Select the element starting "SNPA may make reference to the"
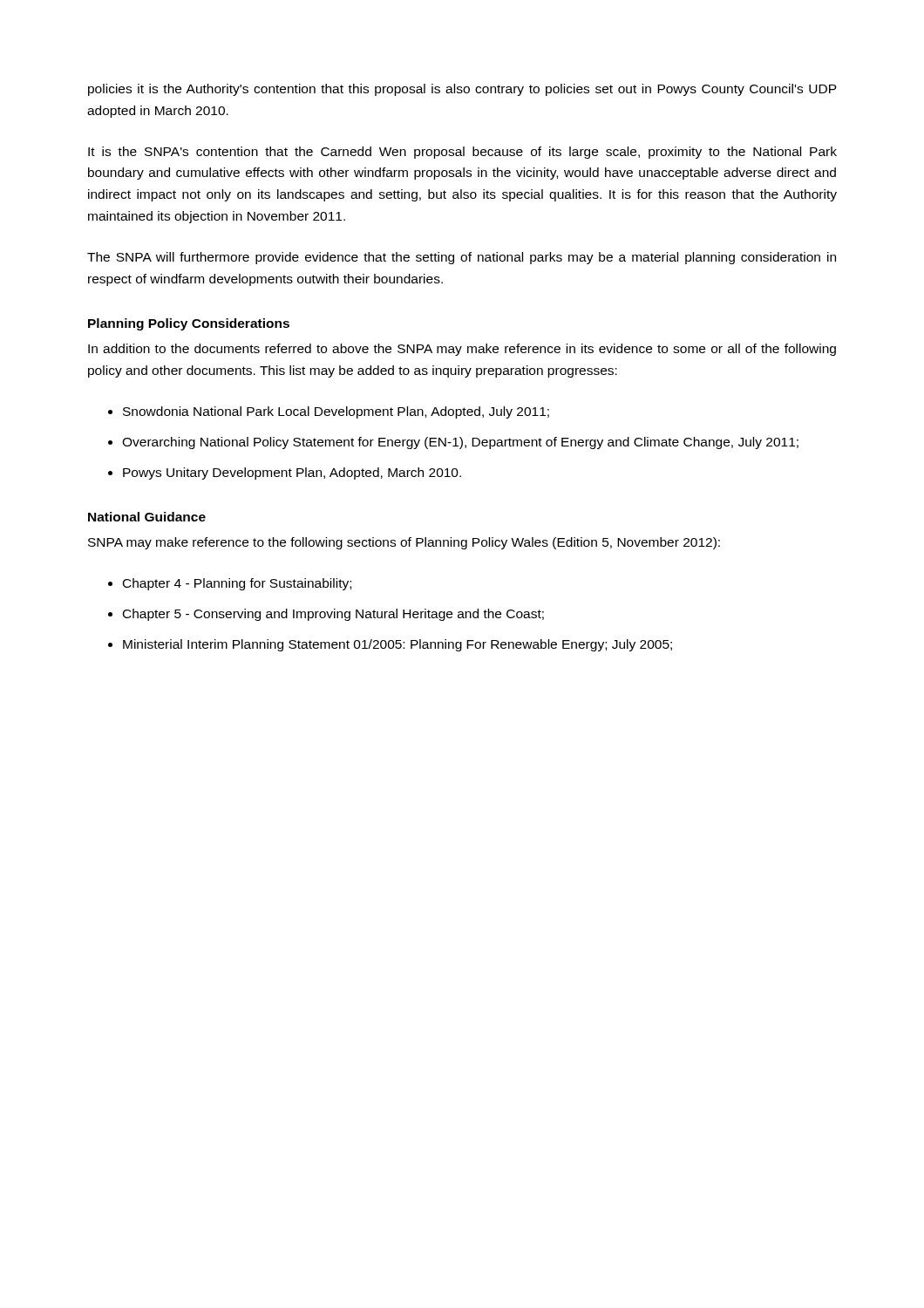This screenshot has height=1308, width=924. [x=404, y=542]
